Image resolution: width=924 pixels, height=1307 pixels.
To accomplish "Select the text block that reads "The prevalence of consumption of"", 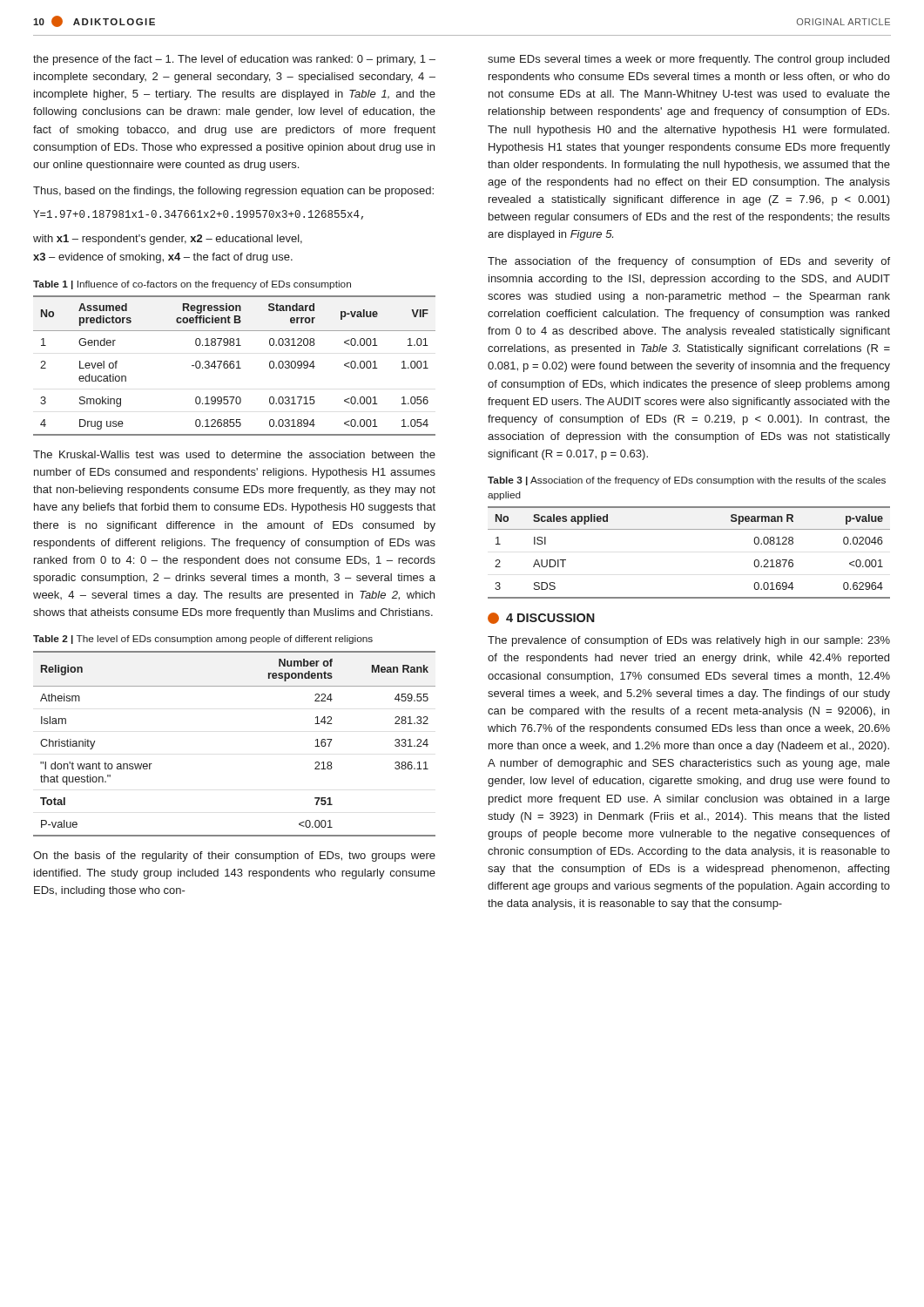I will click(689, 772).
